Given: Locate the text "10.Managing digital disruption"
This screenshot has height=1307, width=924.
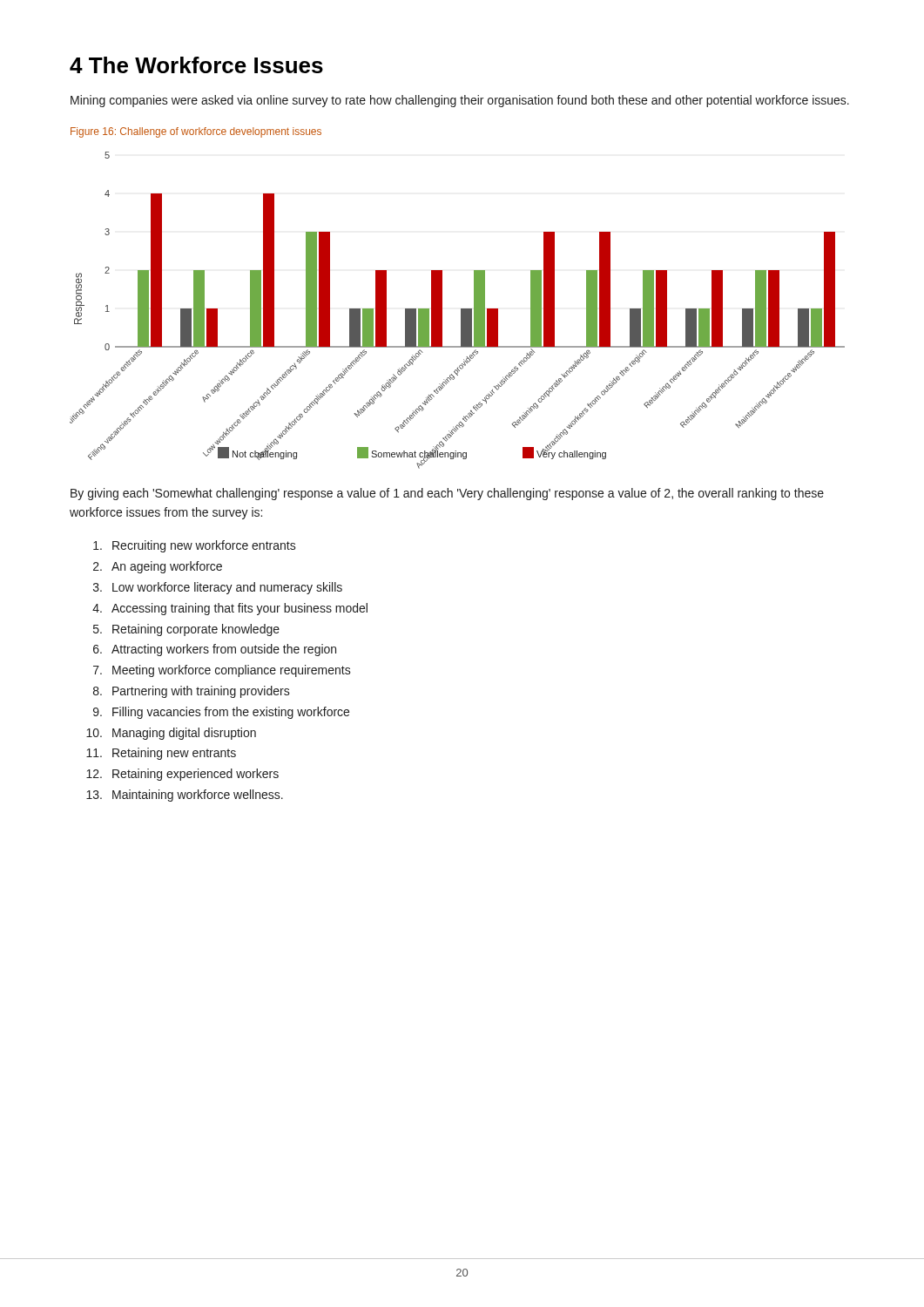Looking at the screenshot, I should pyautogui.click(x=163, y=733).
